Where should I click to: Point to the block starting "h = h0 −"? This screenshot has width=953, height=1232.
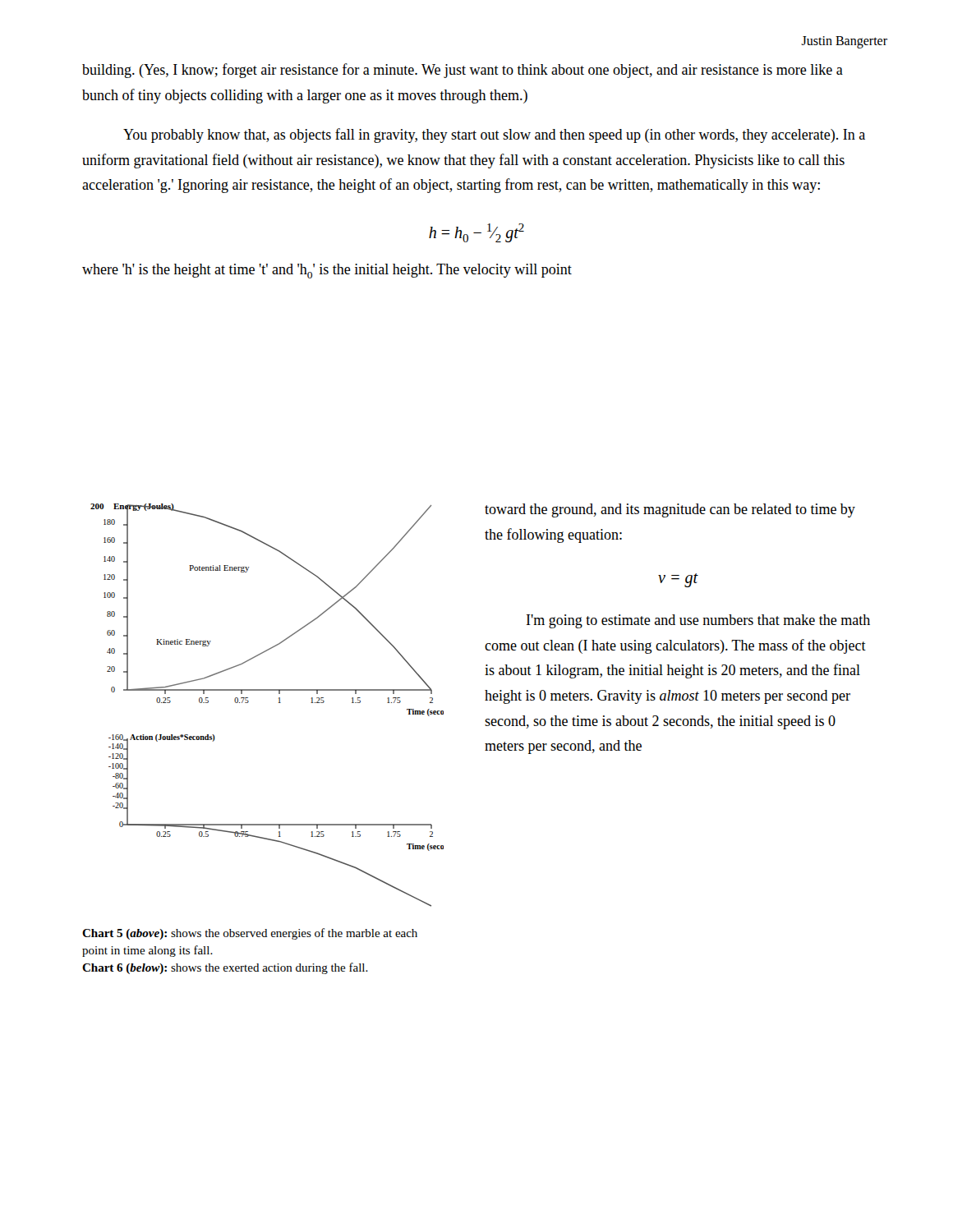pos(476,233)
